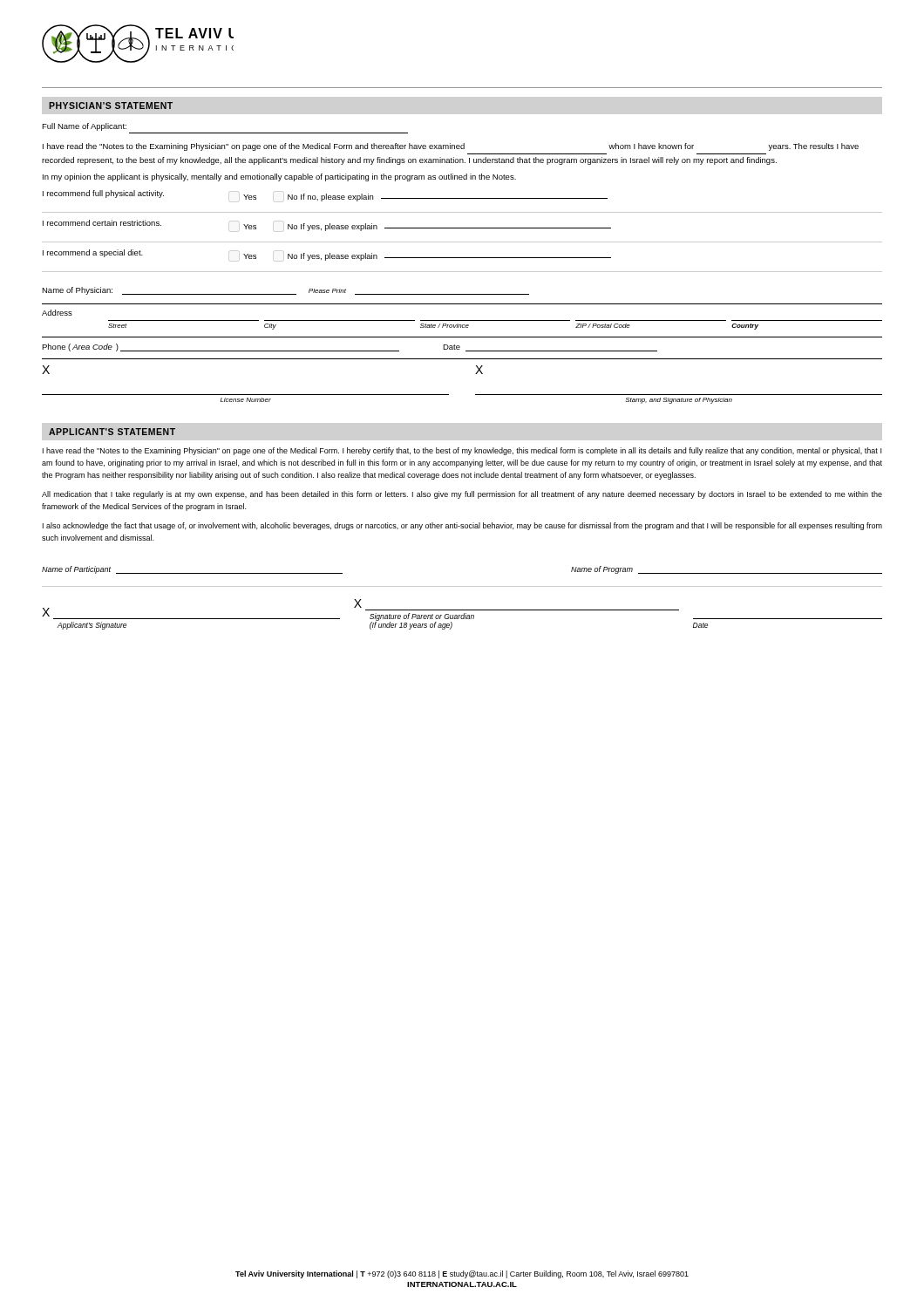
Task: Point to the block starting "In my opinion the applicant is"
Action: [x=279, y=176]
